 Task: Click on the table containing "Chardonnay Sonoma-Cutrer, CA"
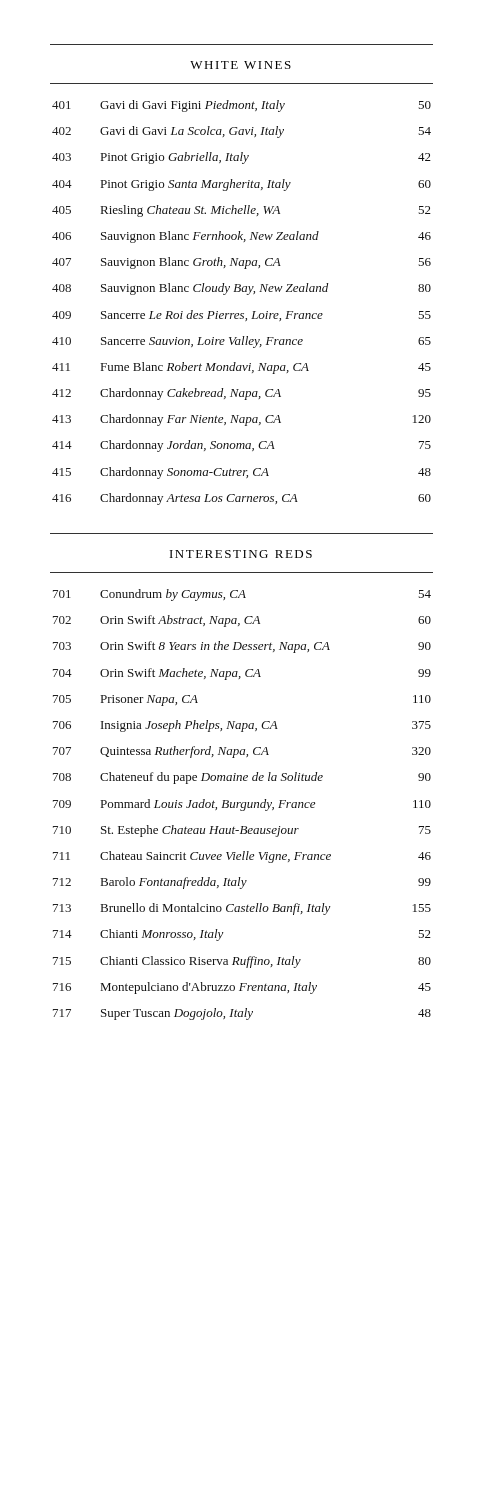[242, 302]
